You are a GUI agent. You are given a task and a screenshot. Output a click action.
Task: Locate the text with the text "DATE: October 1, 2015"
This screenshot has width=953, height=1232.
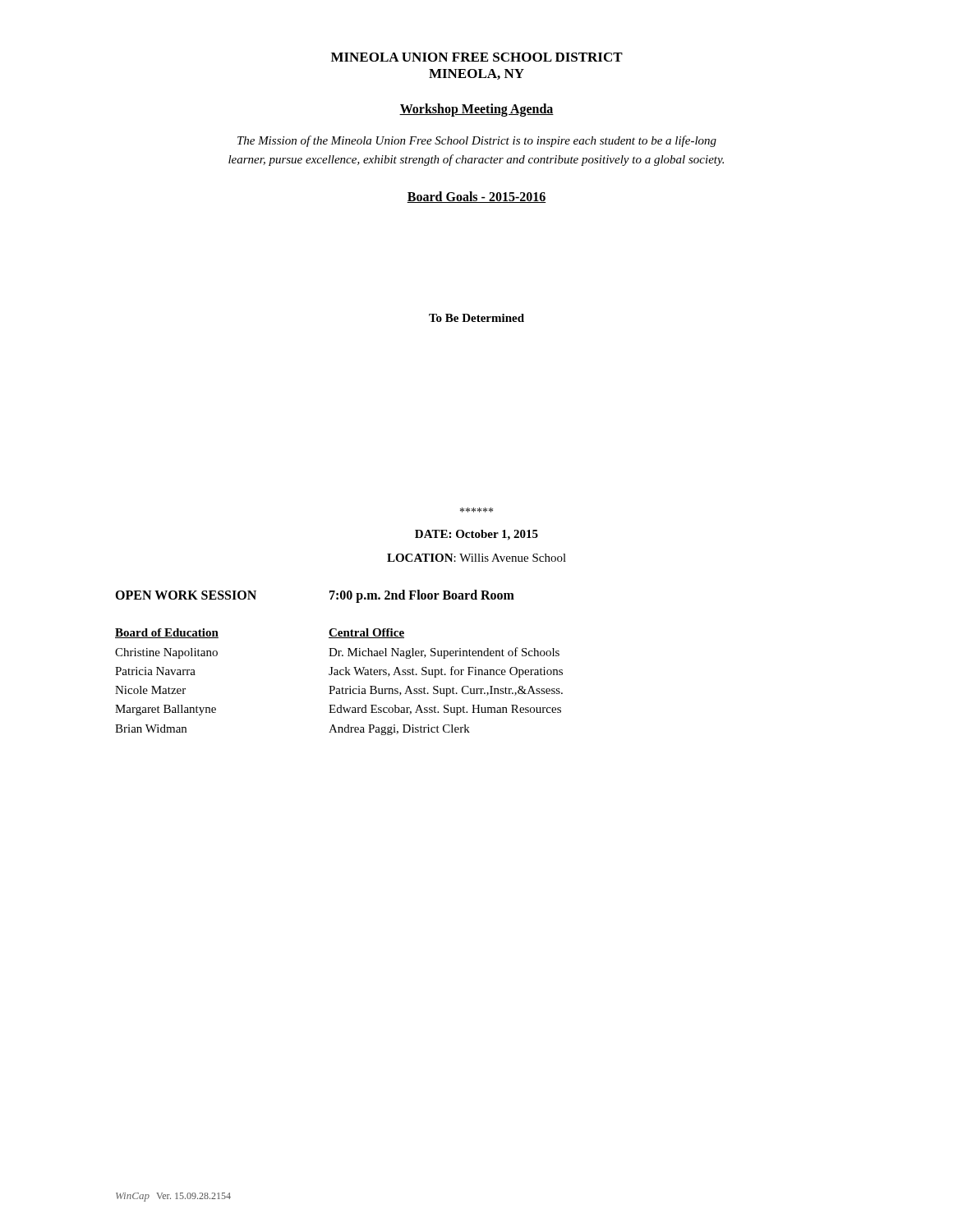click(476, 533)
